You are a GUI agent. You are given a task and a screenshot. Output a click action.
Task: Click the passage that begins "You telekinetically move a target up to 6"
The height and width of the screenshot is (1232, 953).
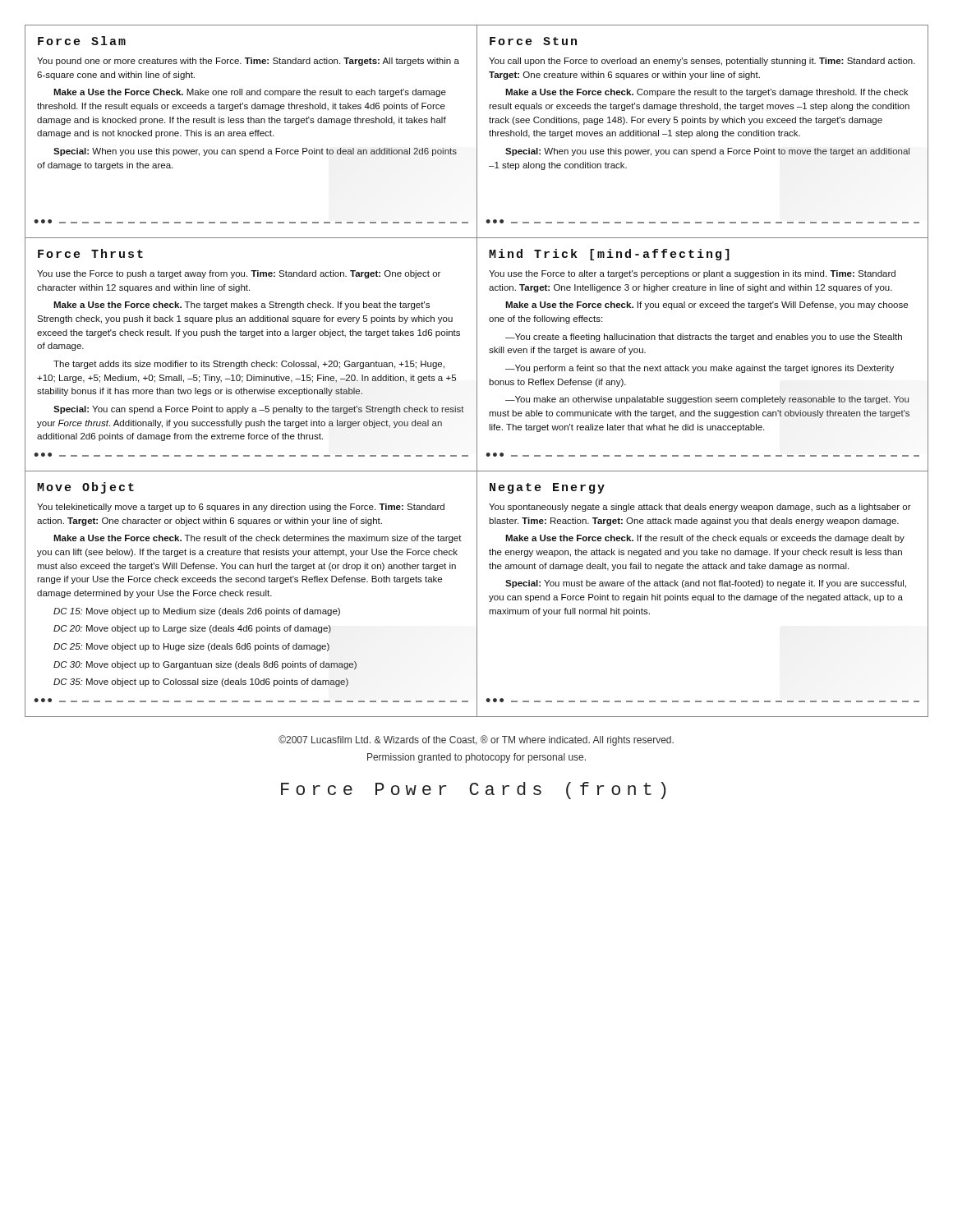251,595
